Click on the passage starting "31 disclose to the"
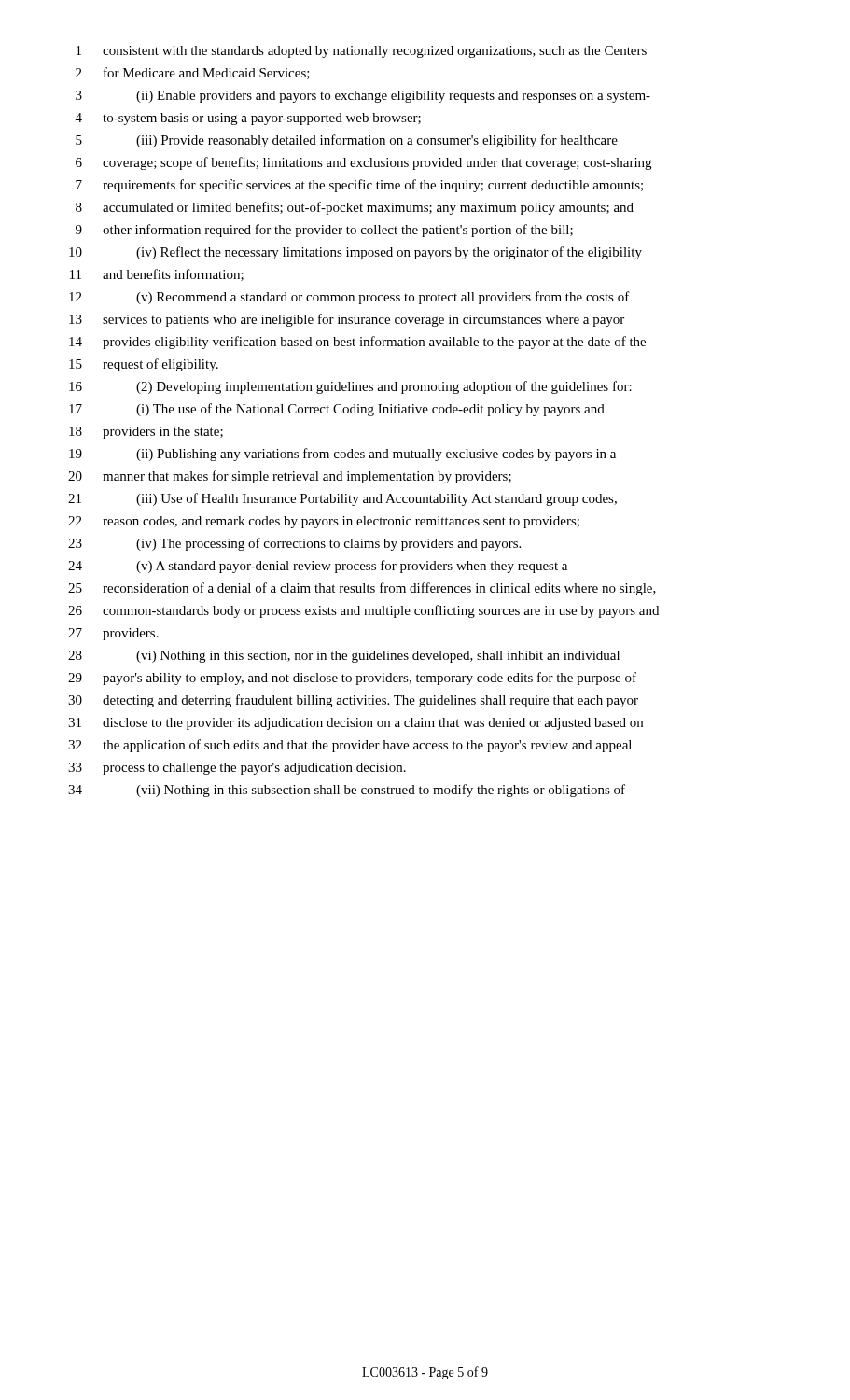 click(x=425, y=722)
